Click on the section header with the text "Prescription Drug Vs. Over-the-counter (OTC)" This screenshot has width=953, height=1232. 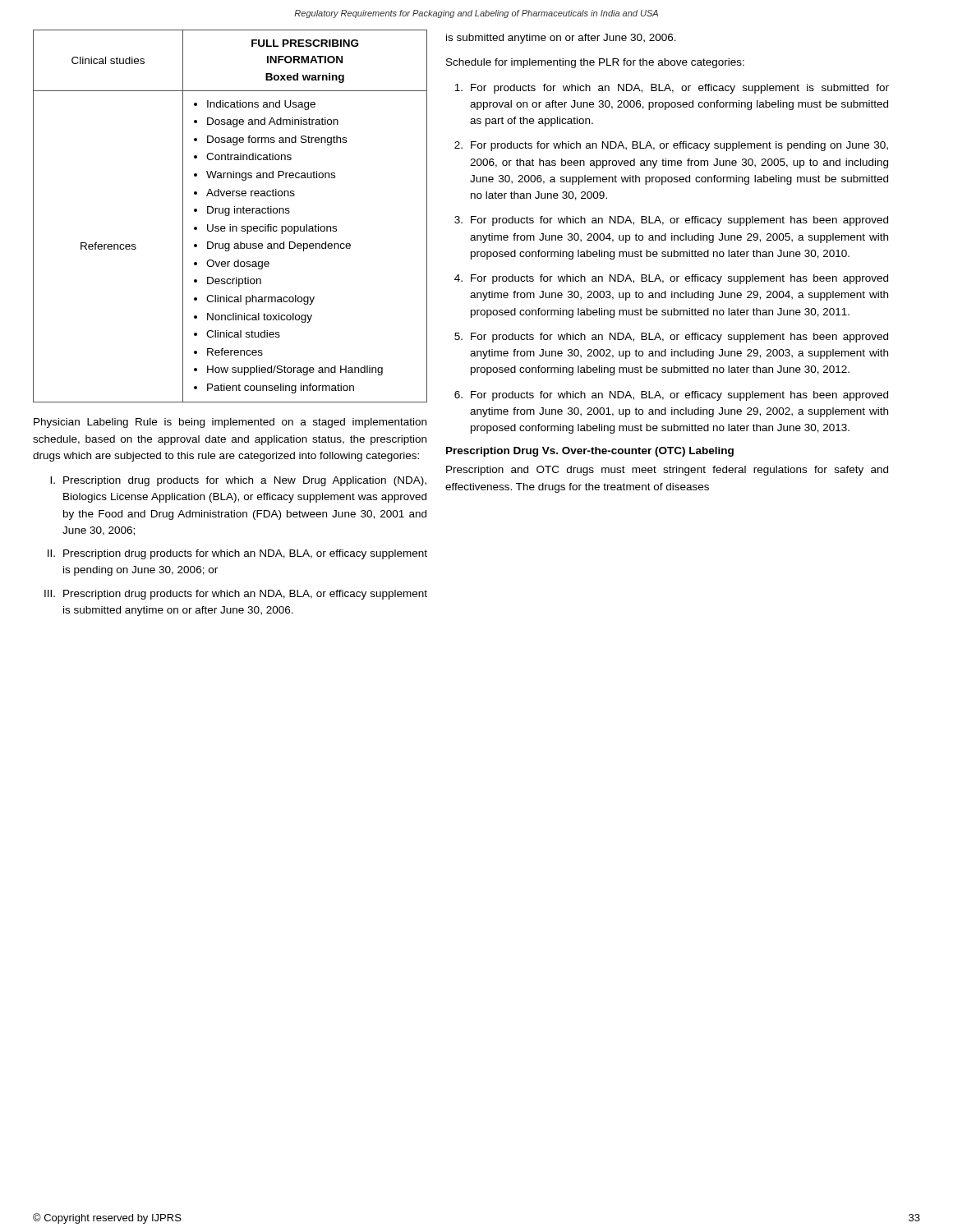point(590,451)
